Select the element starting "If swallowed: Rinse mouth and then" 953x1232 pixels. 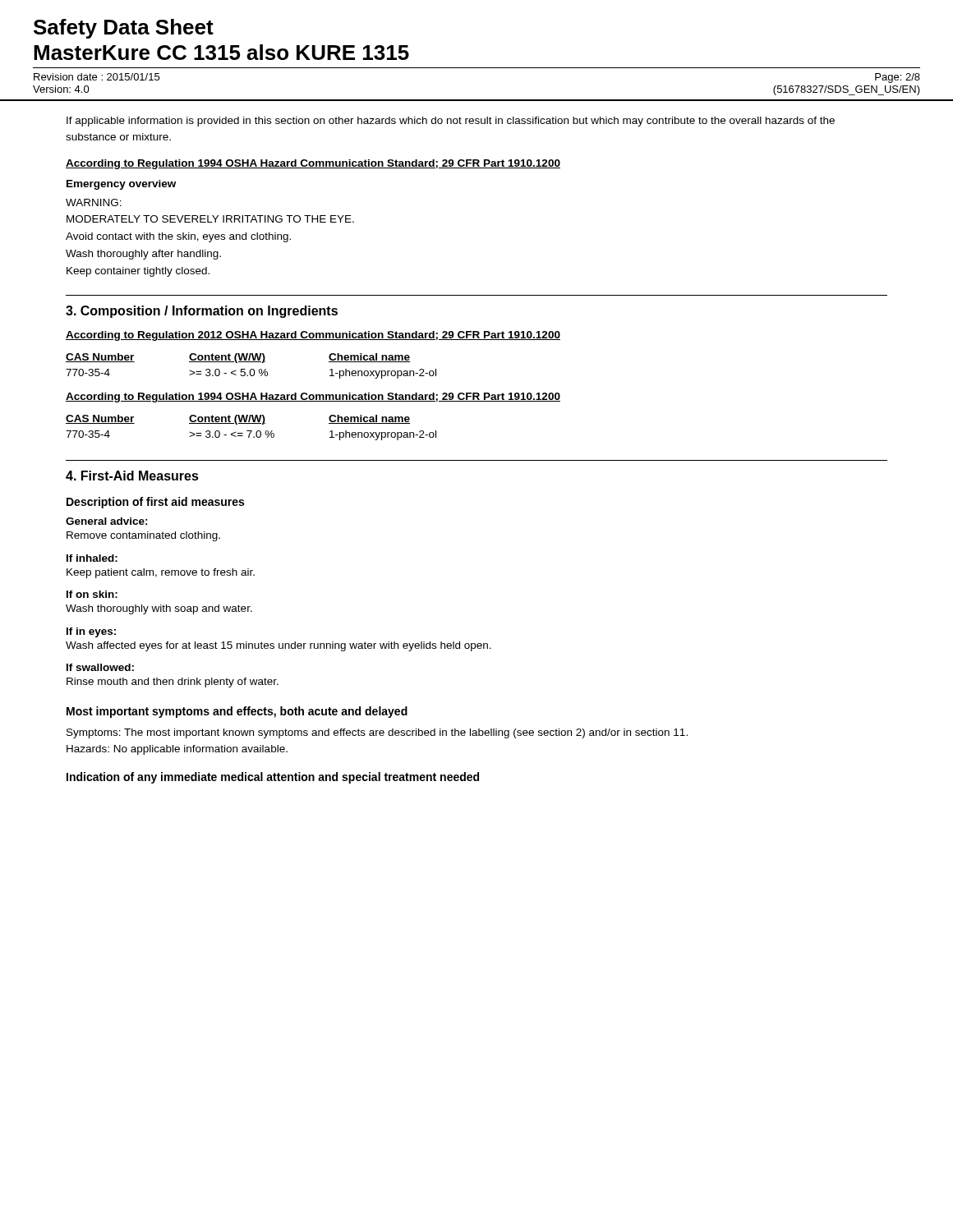click(100, 667)
